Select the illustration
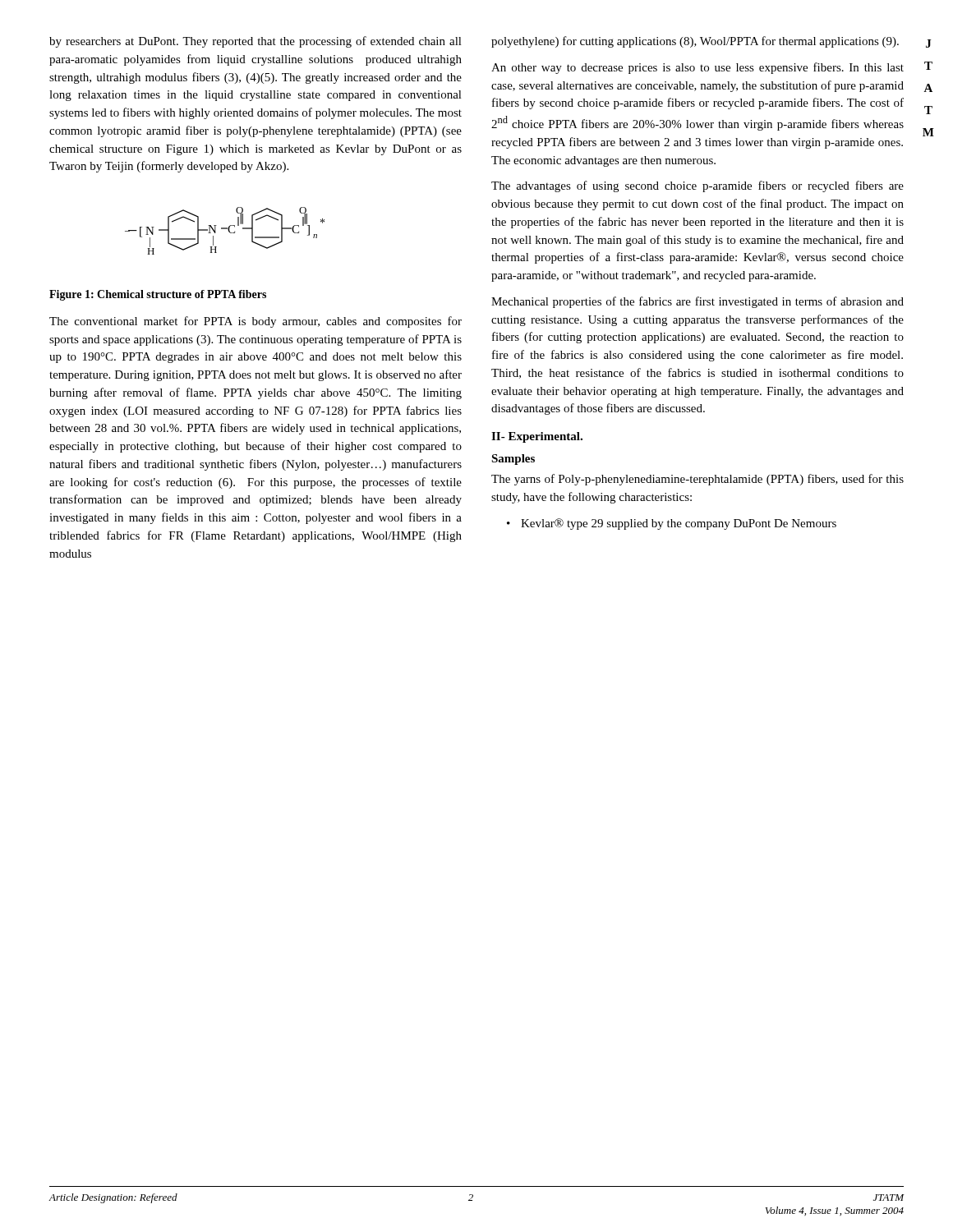The image size is (953, 1232). [255, 234]
